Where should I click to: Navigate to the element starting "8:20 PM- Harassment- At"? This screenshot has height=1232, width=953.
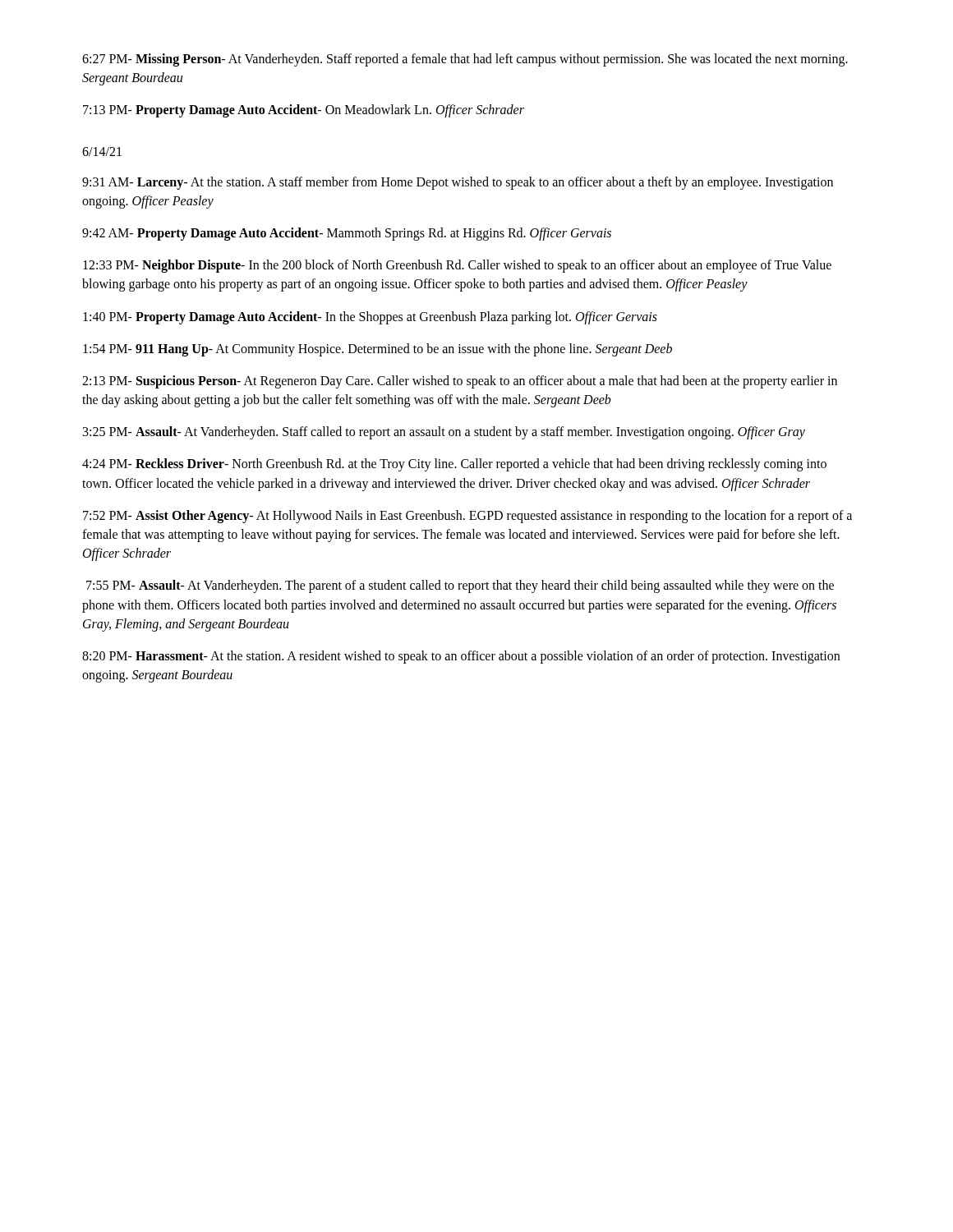click(461, 665)
